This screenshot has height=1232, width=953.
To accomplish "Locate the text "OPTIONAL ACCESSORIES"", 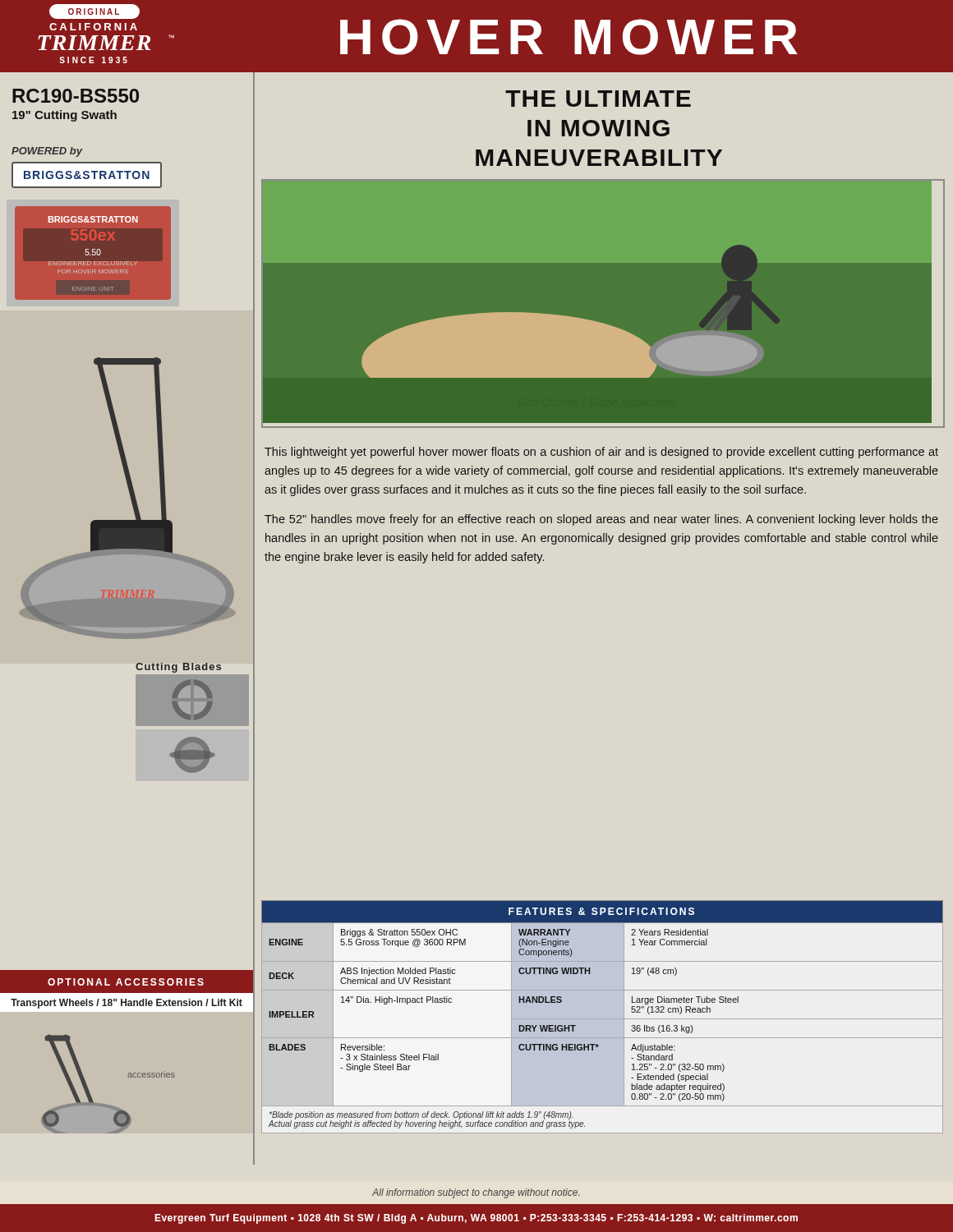I will [x=127, y=982].
